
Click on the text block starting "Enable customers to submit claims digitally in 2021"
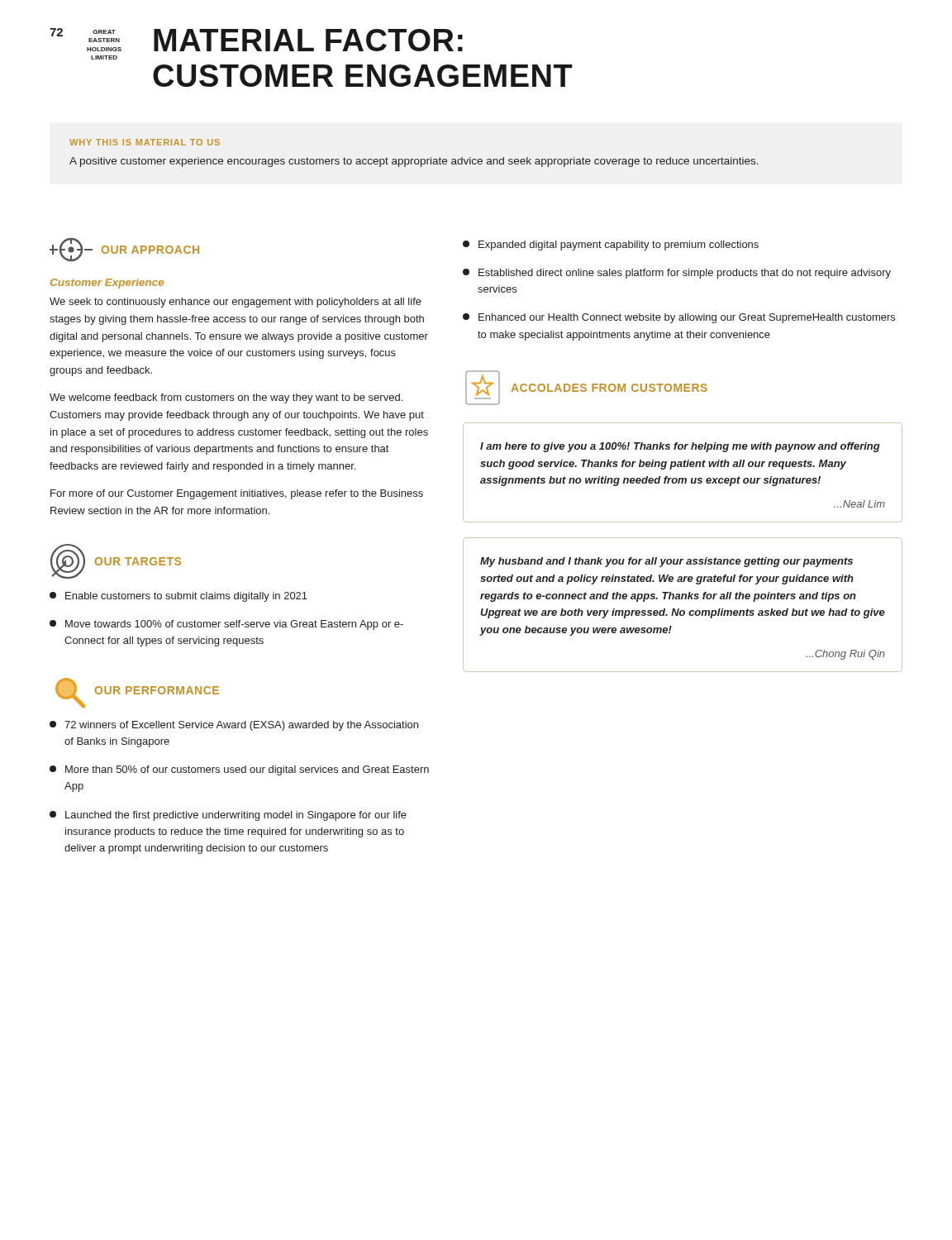tap(179, 596)
